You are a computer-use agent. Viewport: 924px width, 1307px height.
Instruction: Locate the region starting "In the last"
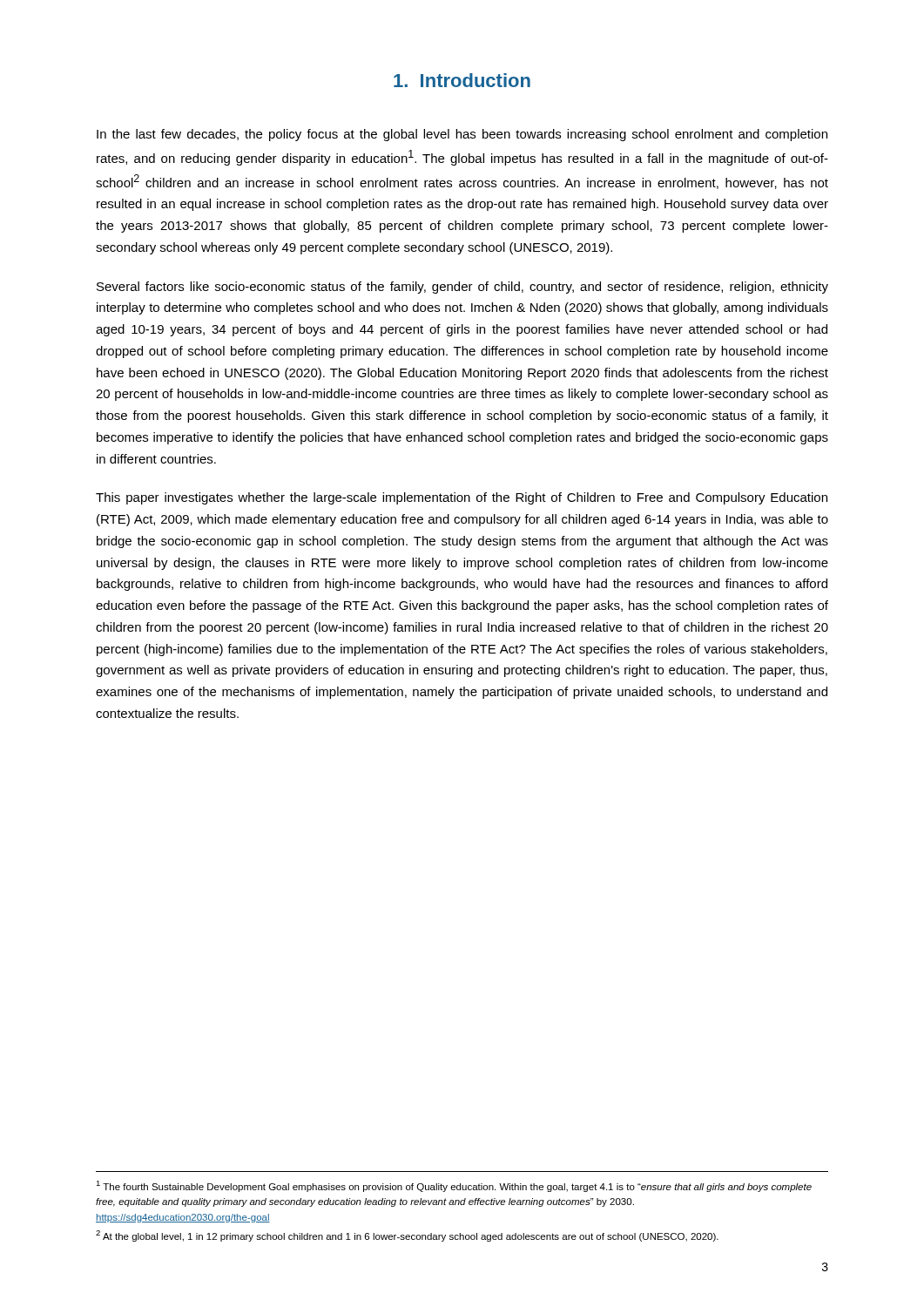(462, 190)
